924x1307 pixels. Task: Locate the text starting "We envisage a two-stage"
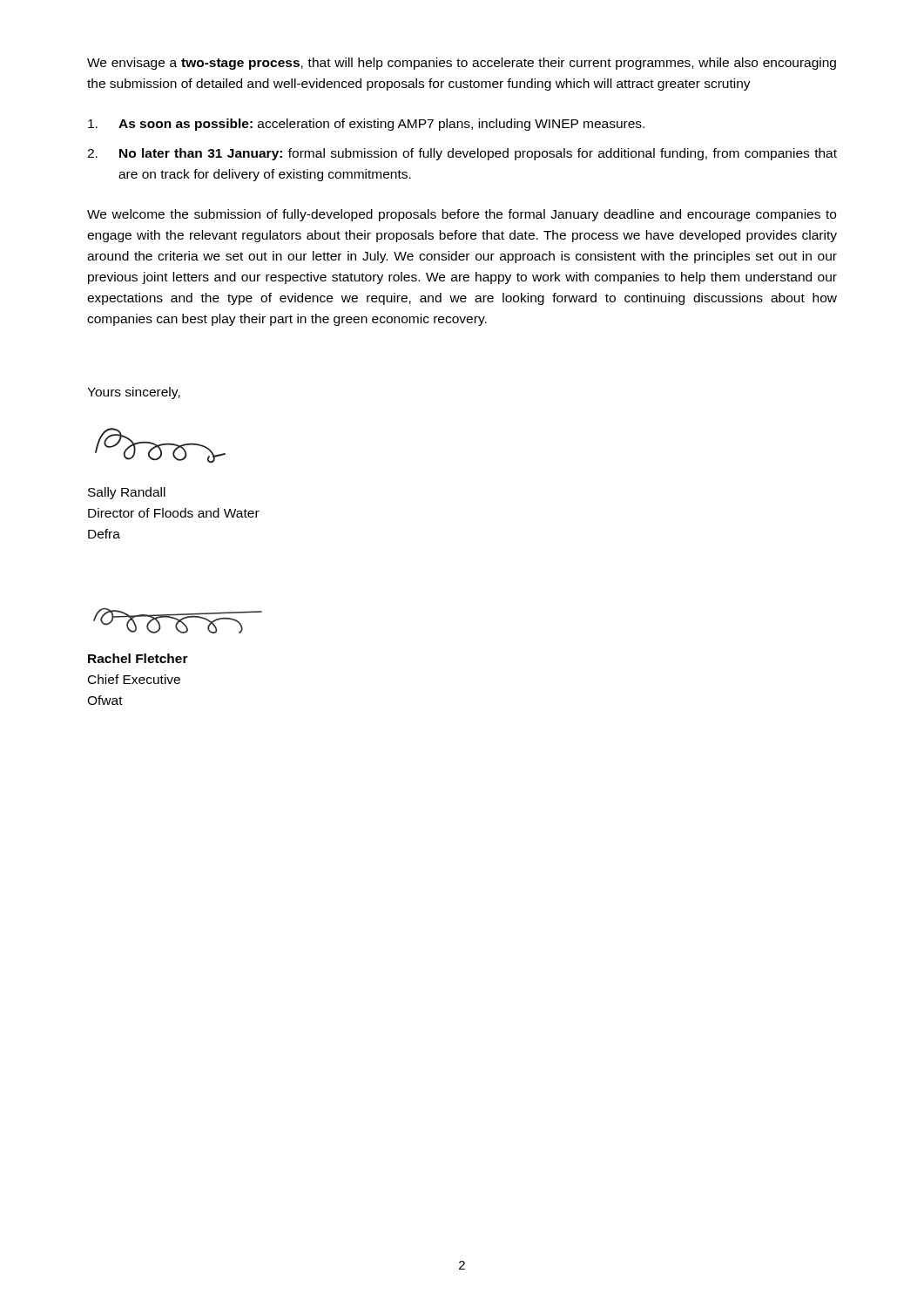(462, 73)
